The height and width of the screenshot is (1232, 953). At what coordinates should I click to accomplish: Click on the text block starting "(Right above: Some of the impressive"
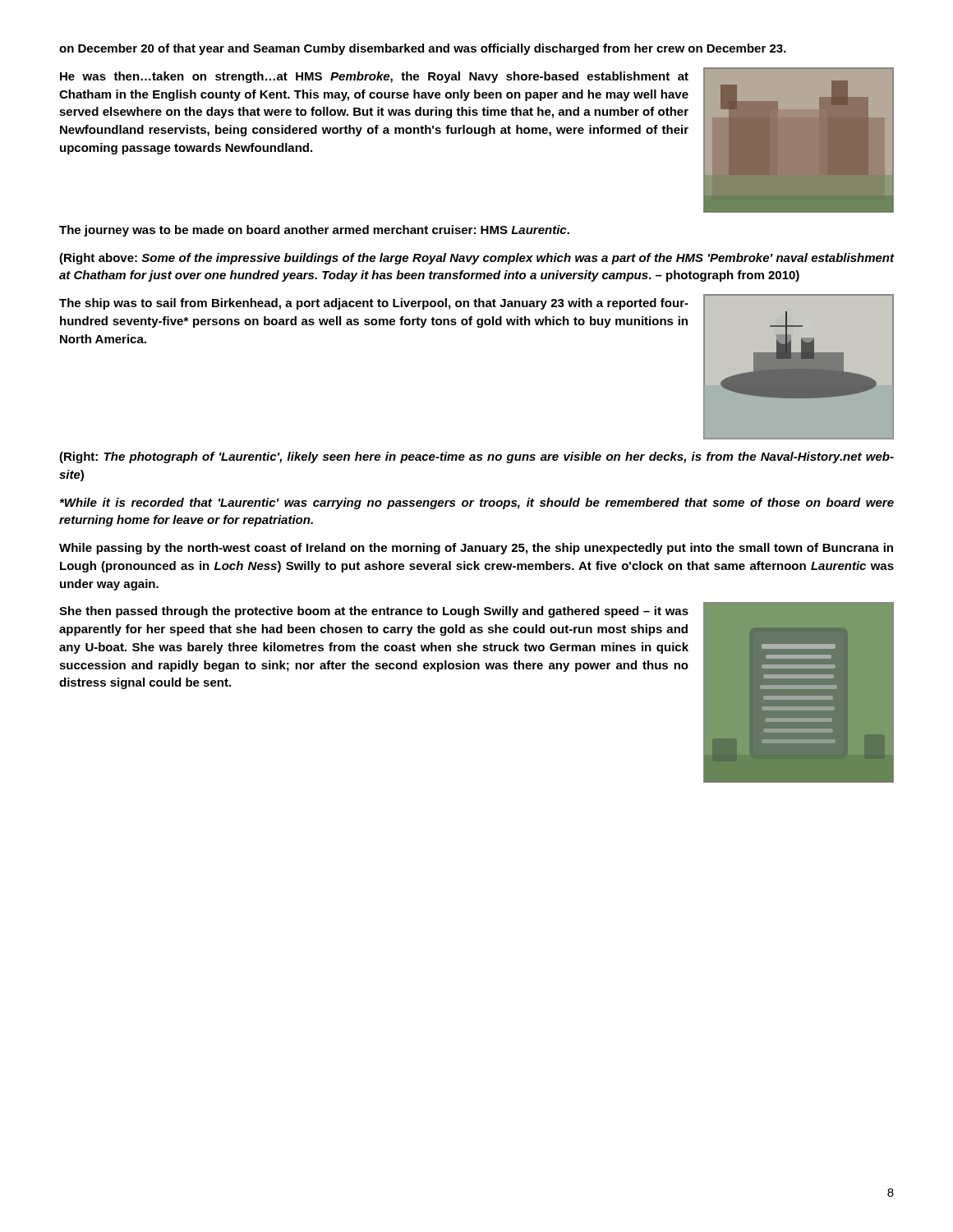click(x=476, y=266)
